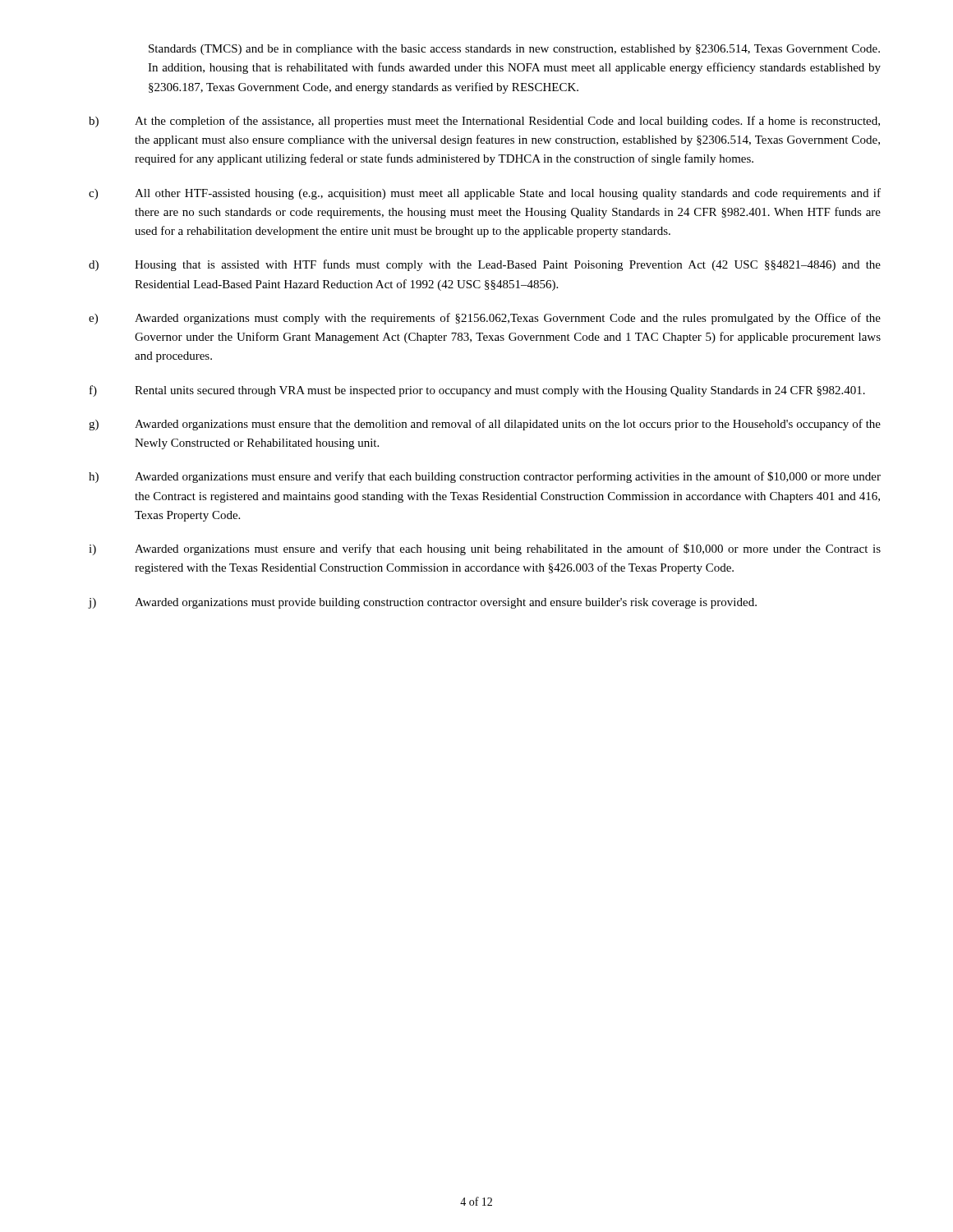Locate the list item that reads "c) All other HTF-assisted housing (e.g.,"
This screenshot has height=1232, width=953.
point(485,212)
